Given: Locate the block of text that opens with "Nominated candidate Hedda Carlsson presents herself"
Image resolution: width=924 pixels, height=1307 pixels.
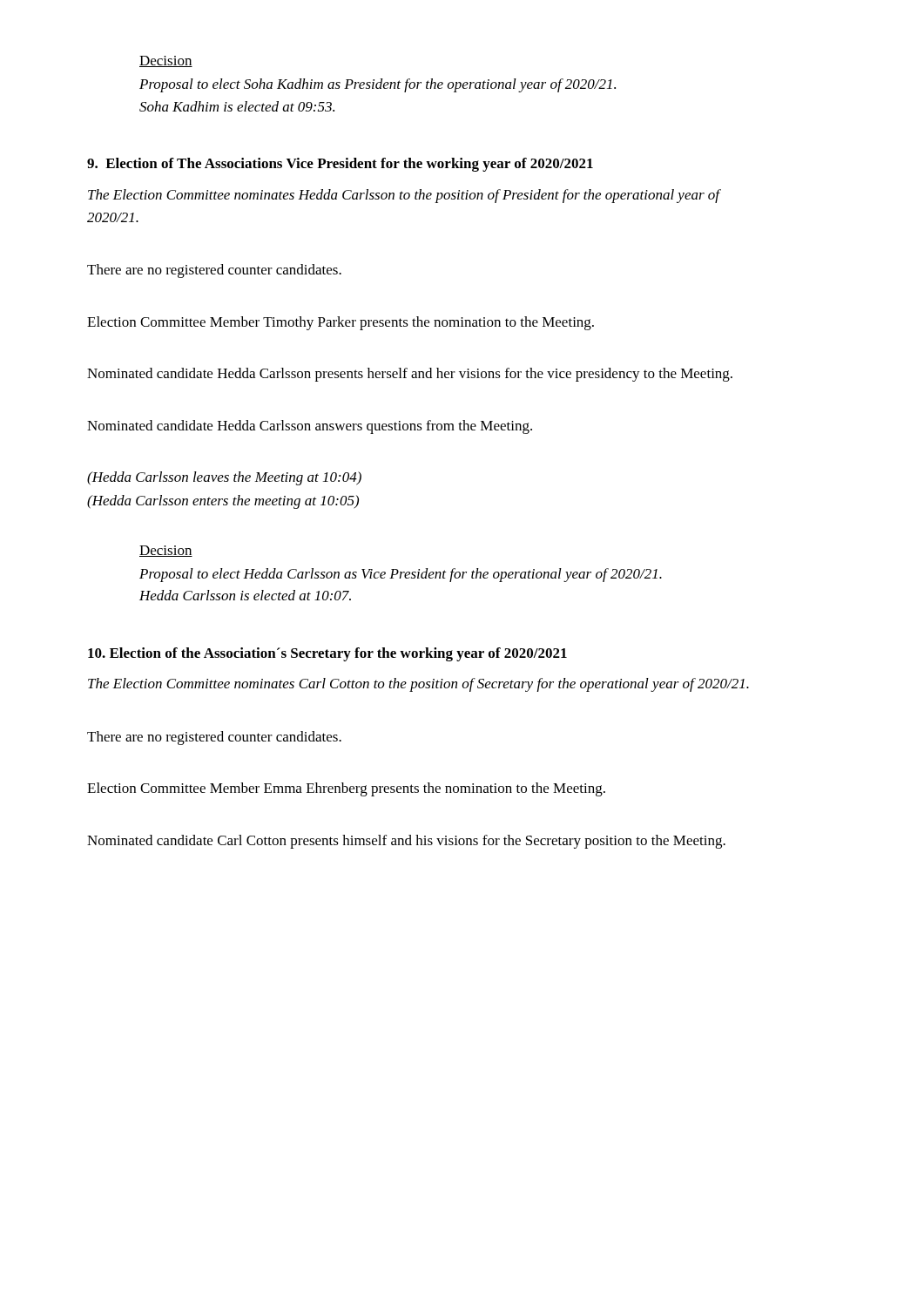Looking at the screenshot, I should pyautogui.click(x=427, y=374).
